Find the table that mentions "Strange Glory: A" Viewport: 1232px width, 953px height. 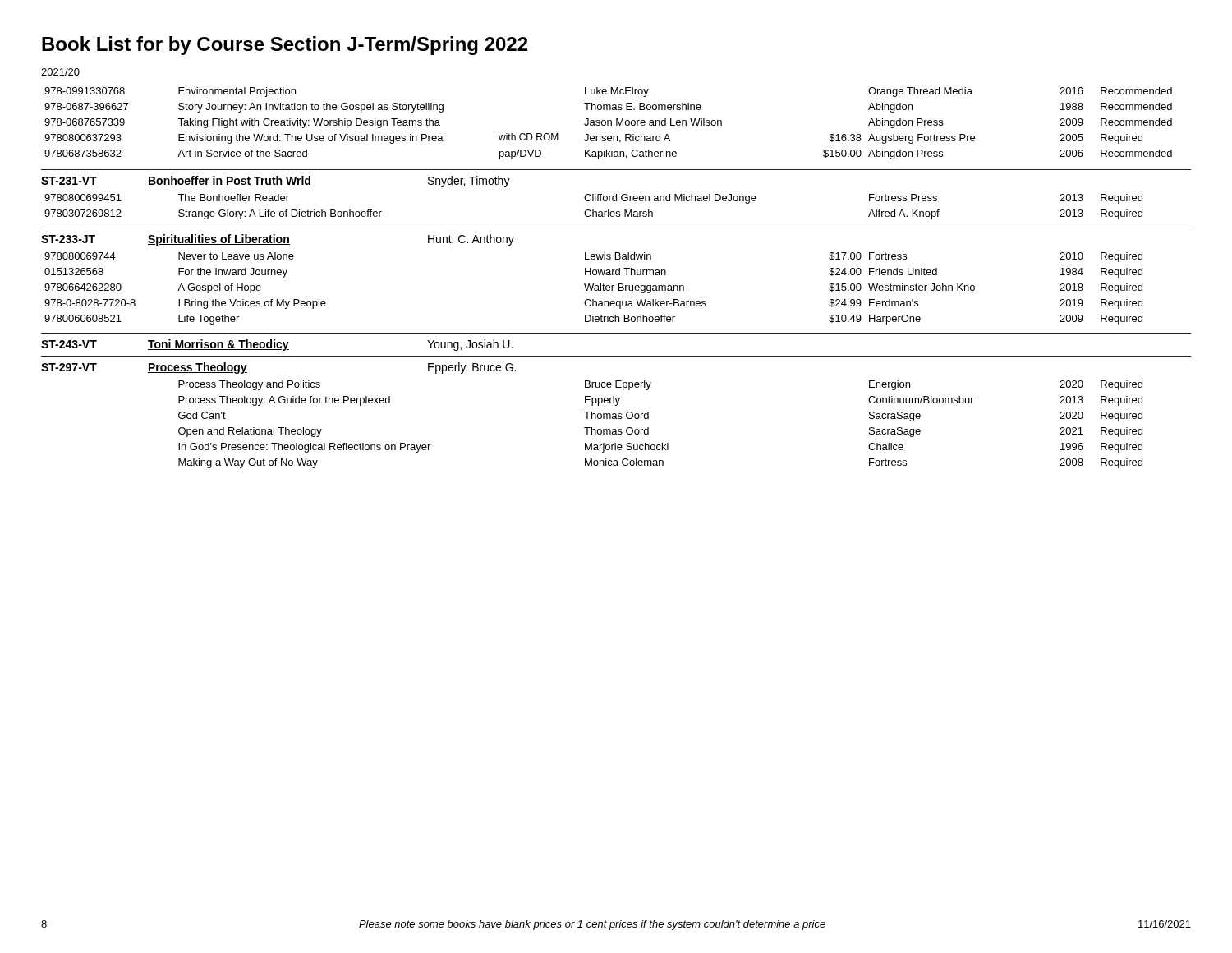point(616,205)
